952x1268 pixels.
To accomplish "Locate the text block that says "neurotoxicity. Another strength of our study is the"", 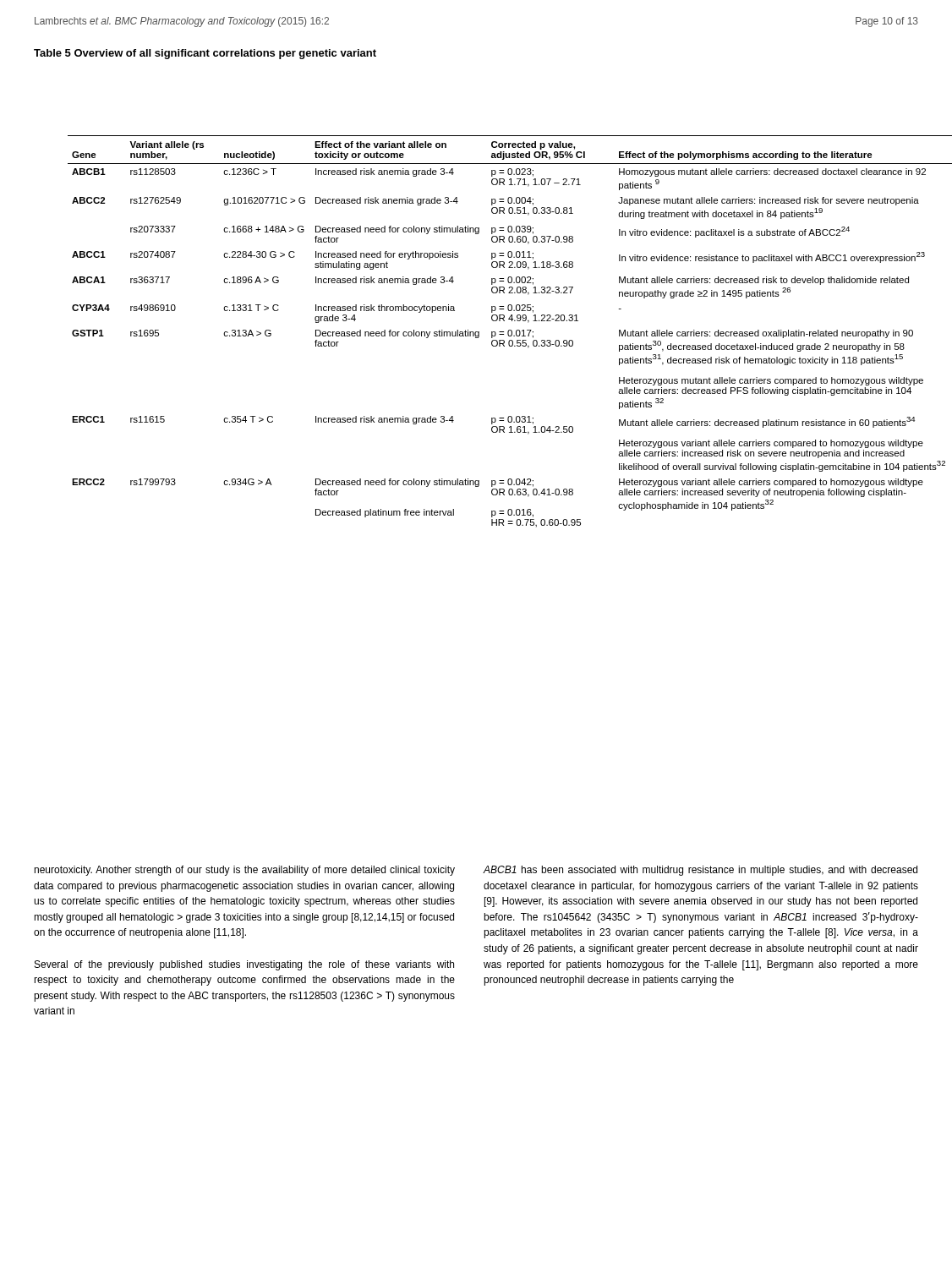I will click(244, 941).
